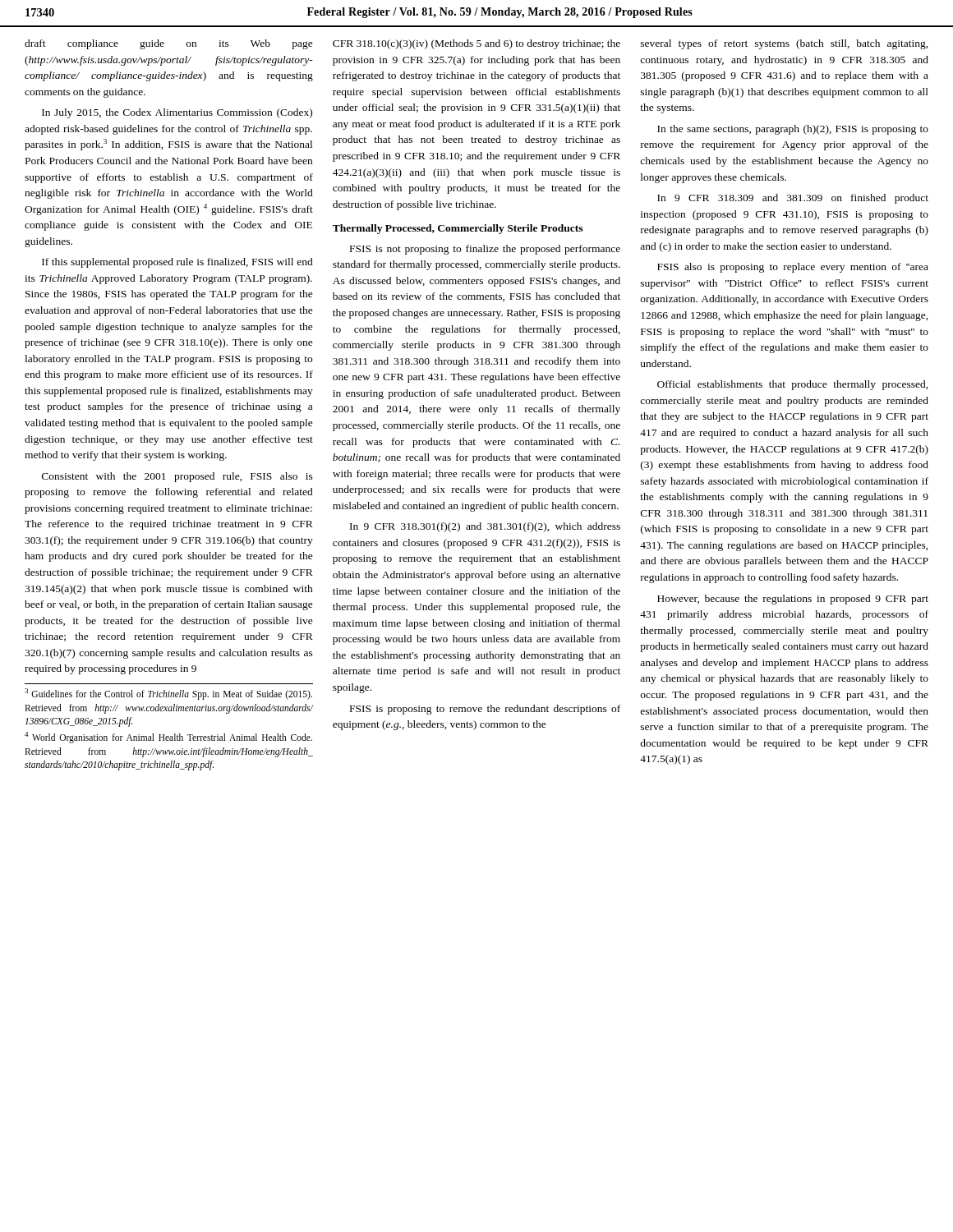Select the passage starting "In the same sections, paragraph (h)(2), FSIS is"
The image size is (953, 1232).
point(784,153)
